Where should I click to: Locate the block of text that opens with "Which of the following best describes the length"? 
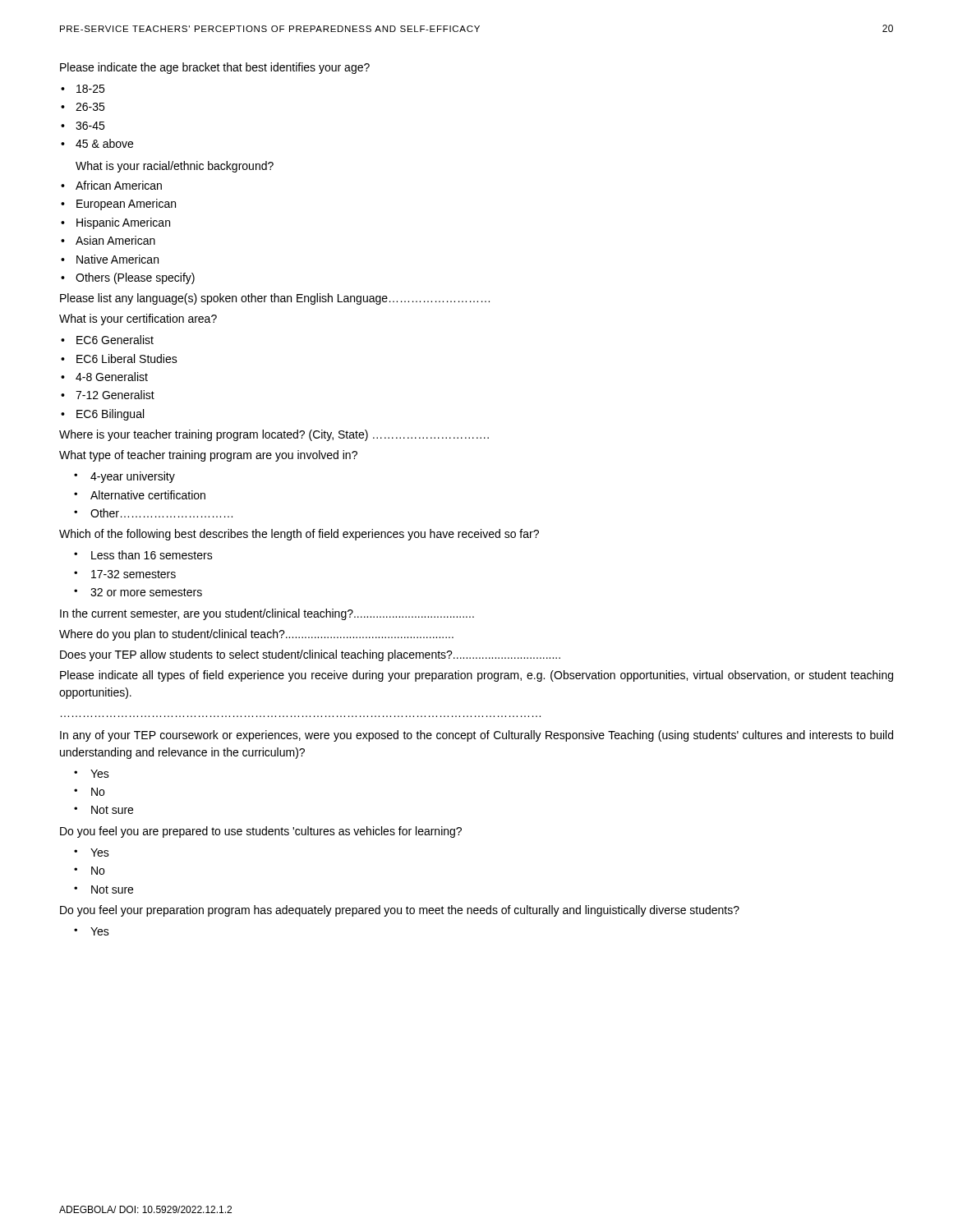(299, 534)
